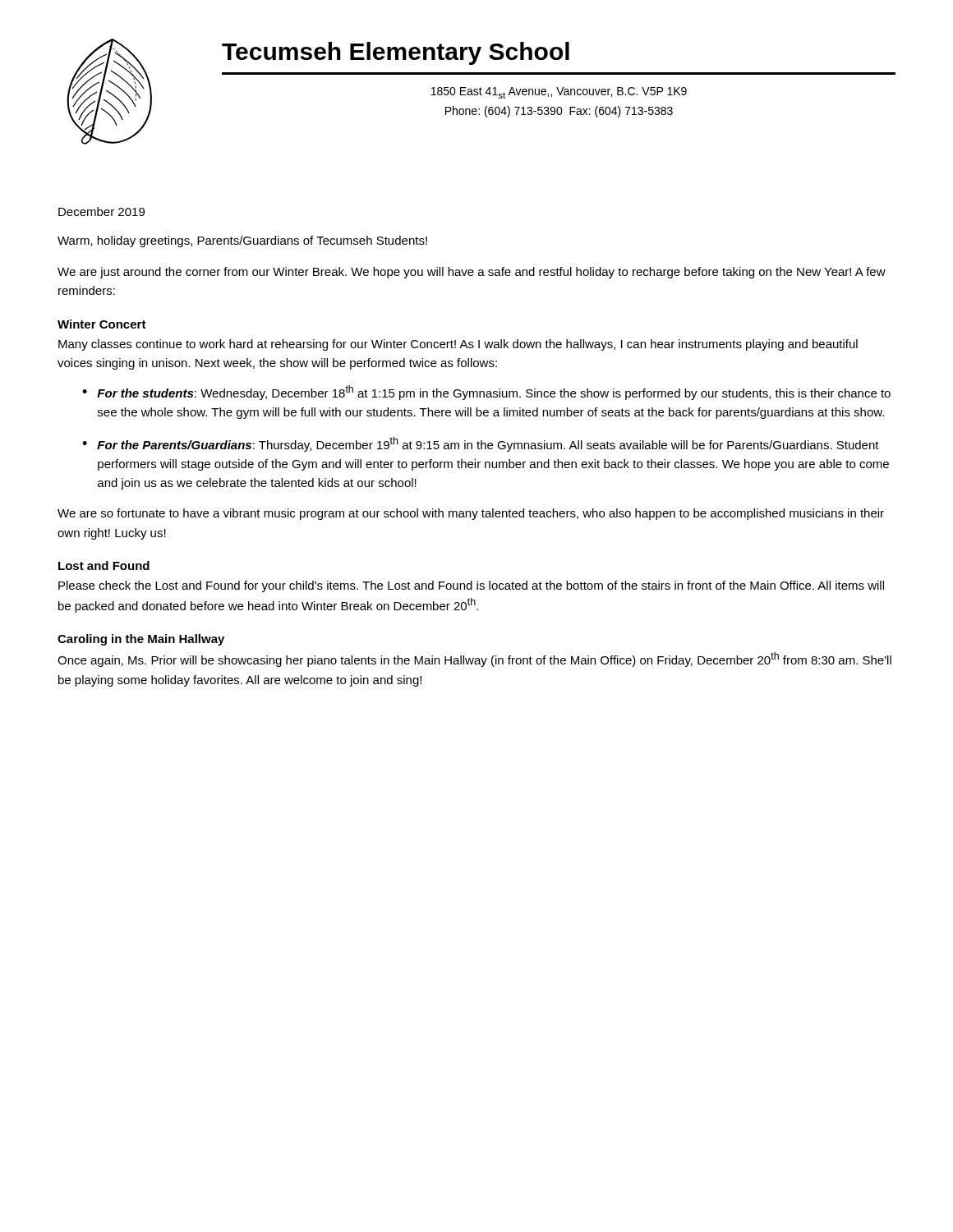Where is the passage that starts "We are so fortunate to"?
This screenshot has height=1232, width=953.
[x=471, y=523]
